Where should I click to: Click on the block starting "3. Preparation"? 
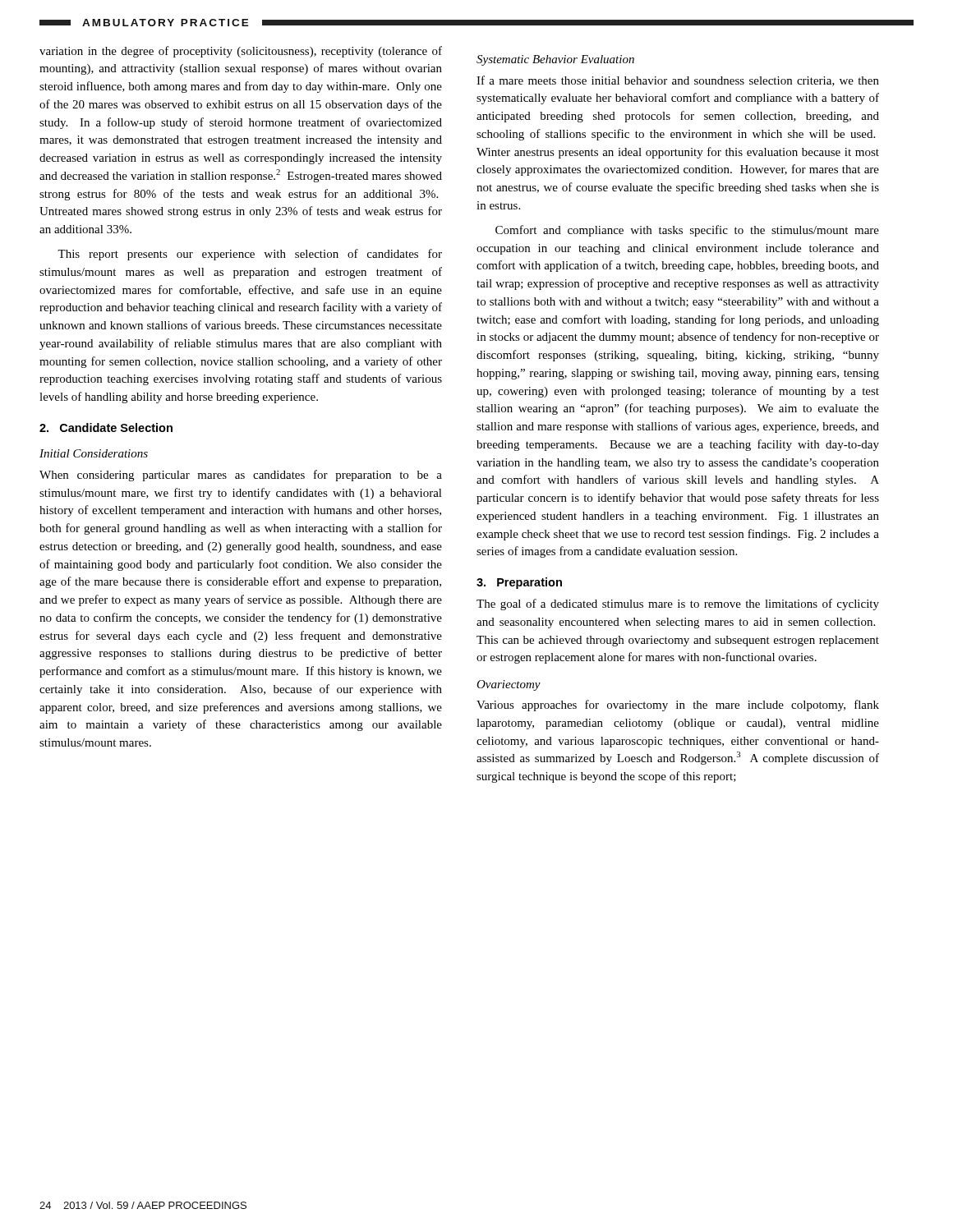[519, 583]
